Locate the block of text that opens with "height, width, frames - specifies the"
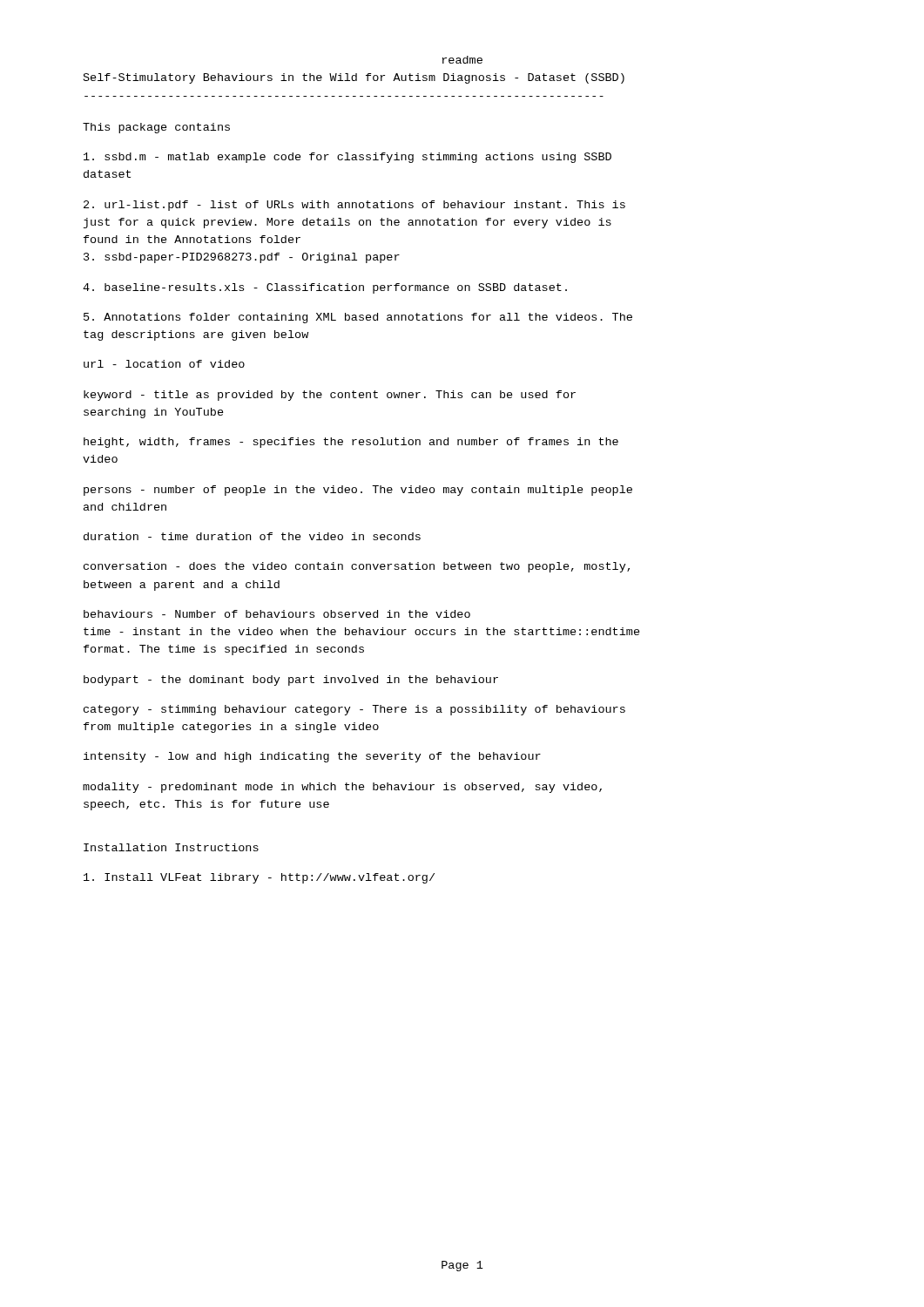924x1307 pixels. [351, 451]
